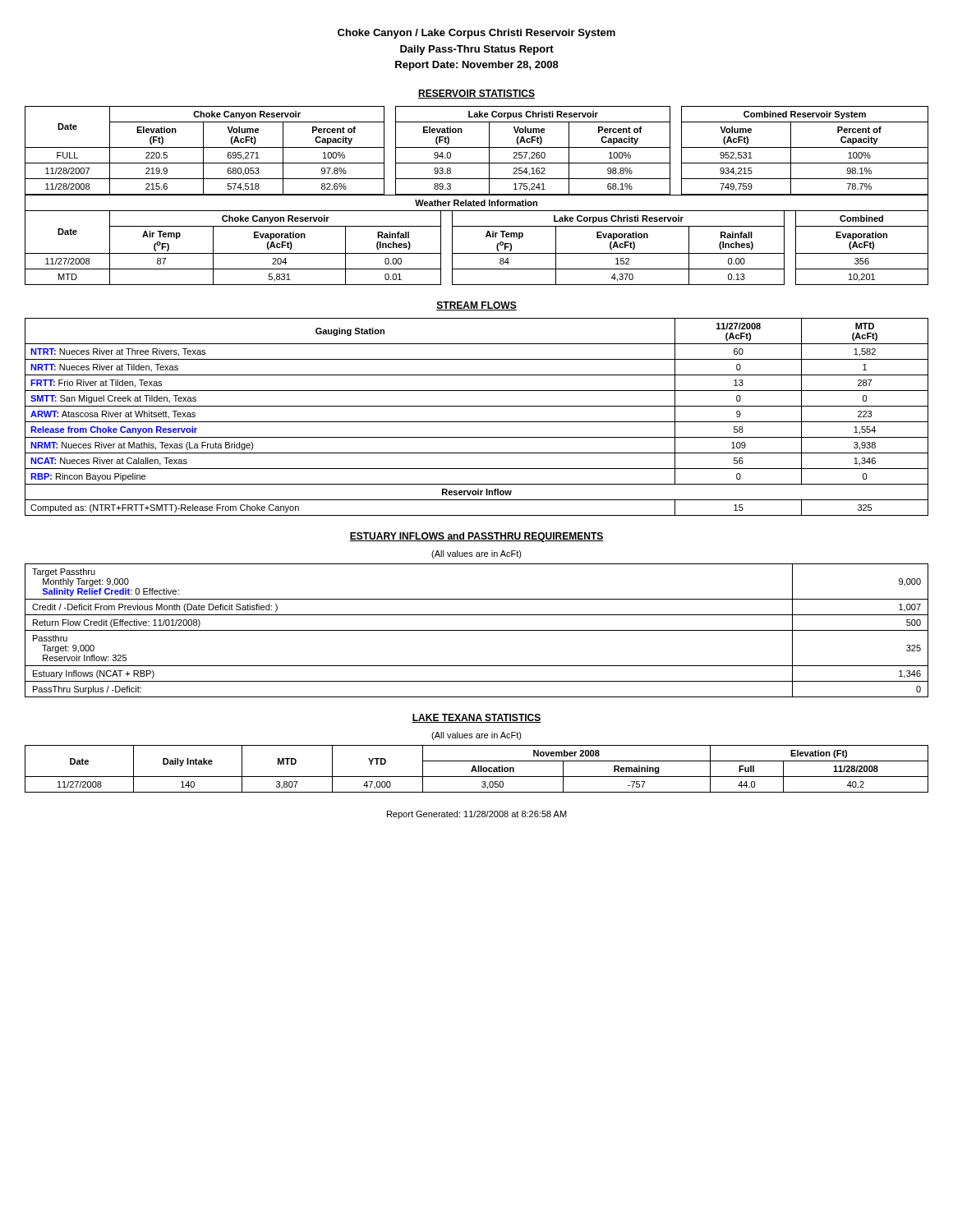Select the table that reads "Combined Reservoir System"

[x=476, y=150]
